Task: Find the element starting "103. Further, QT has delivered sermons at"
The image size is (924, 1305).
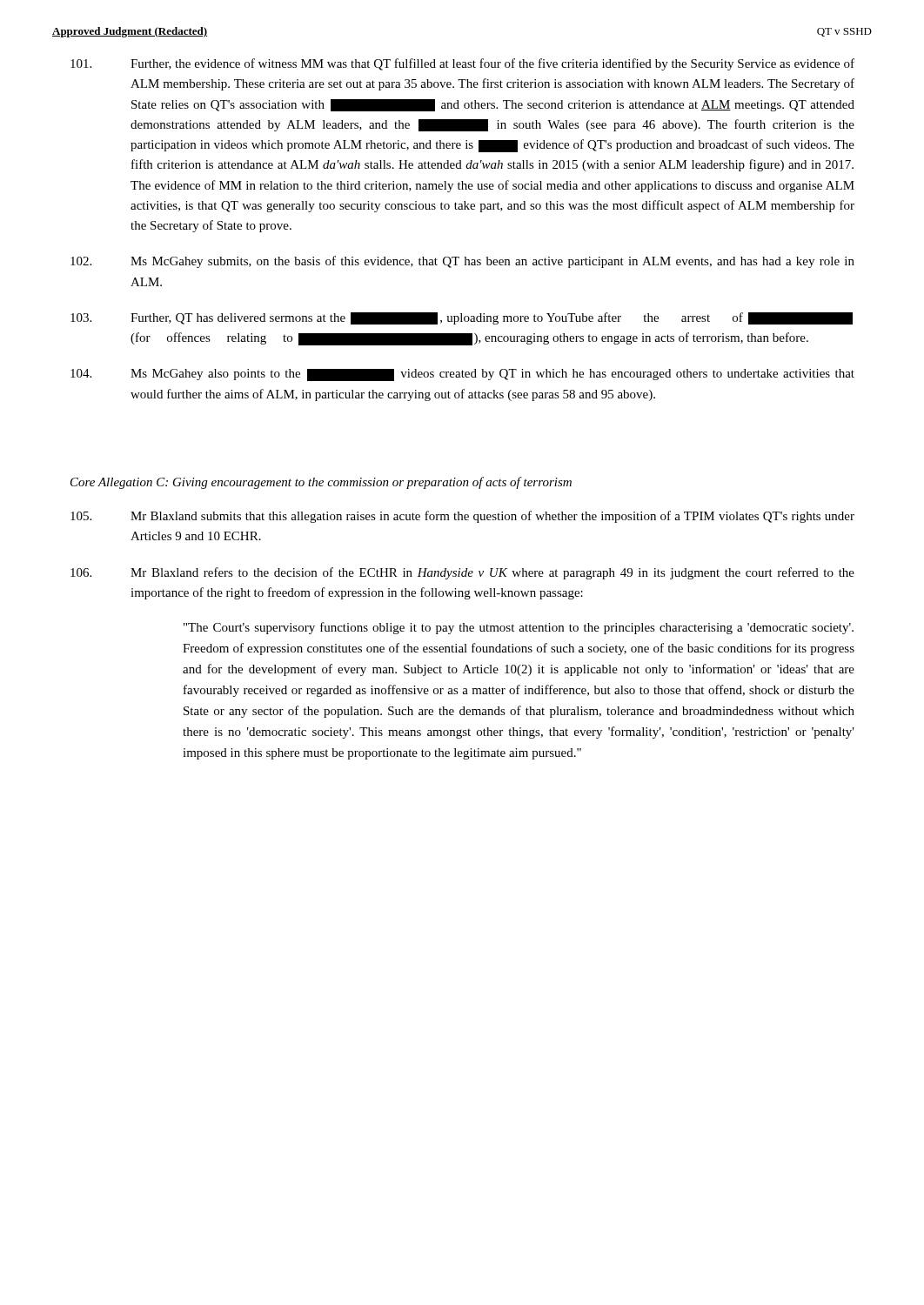Action: tap(462, 328)
